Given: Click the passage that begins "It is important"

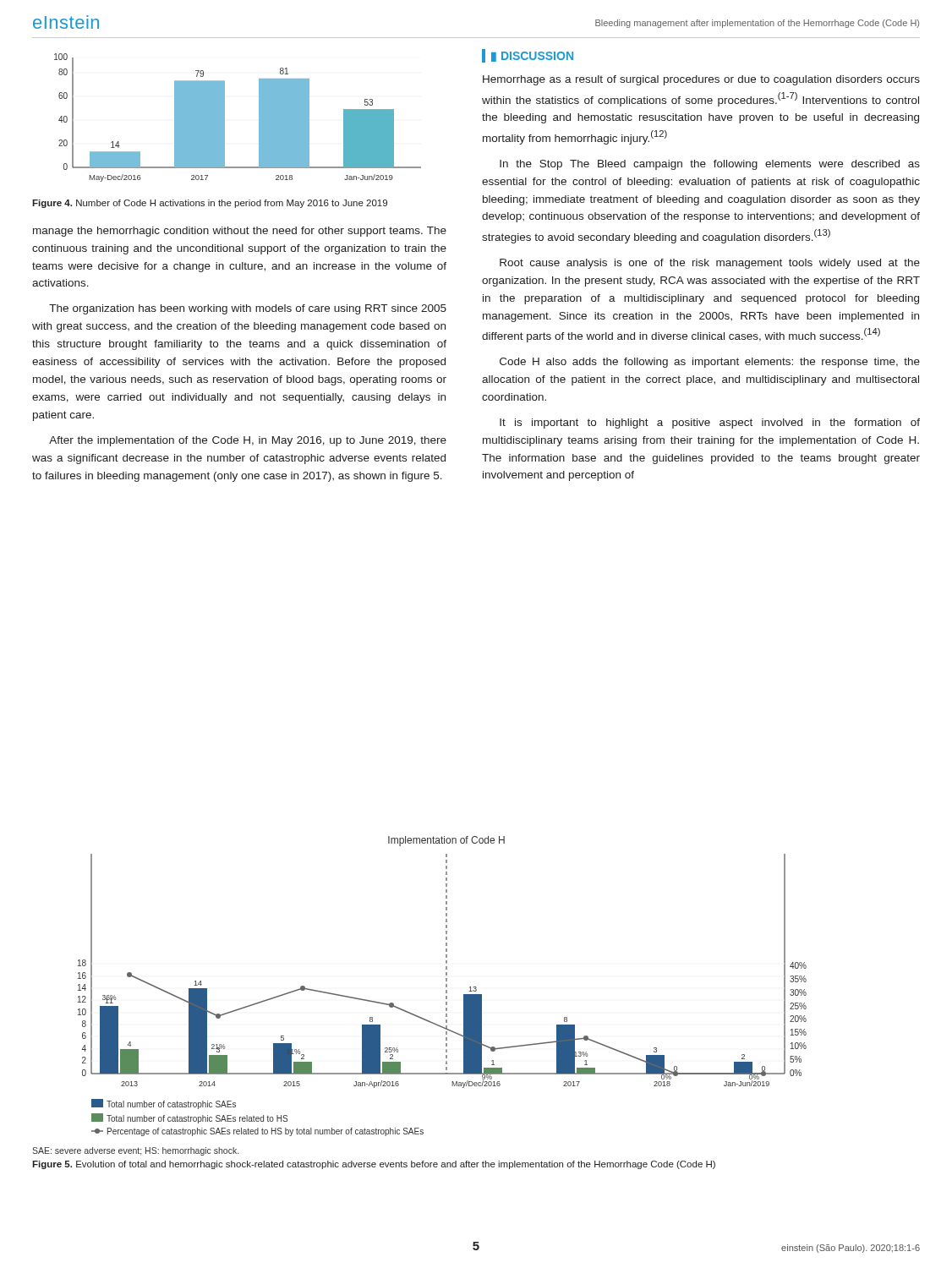Looking at the screenshot, I should point(701,448).
